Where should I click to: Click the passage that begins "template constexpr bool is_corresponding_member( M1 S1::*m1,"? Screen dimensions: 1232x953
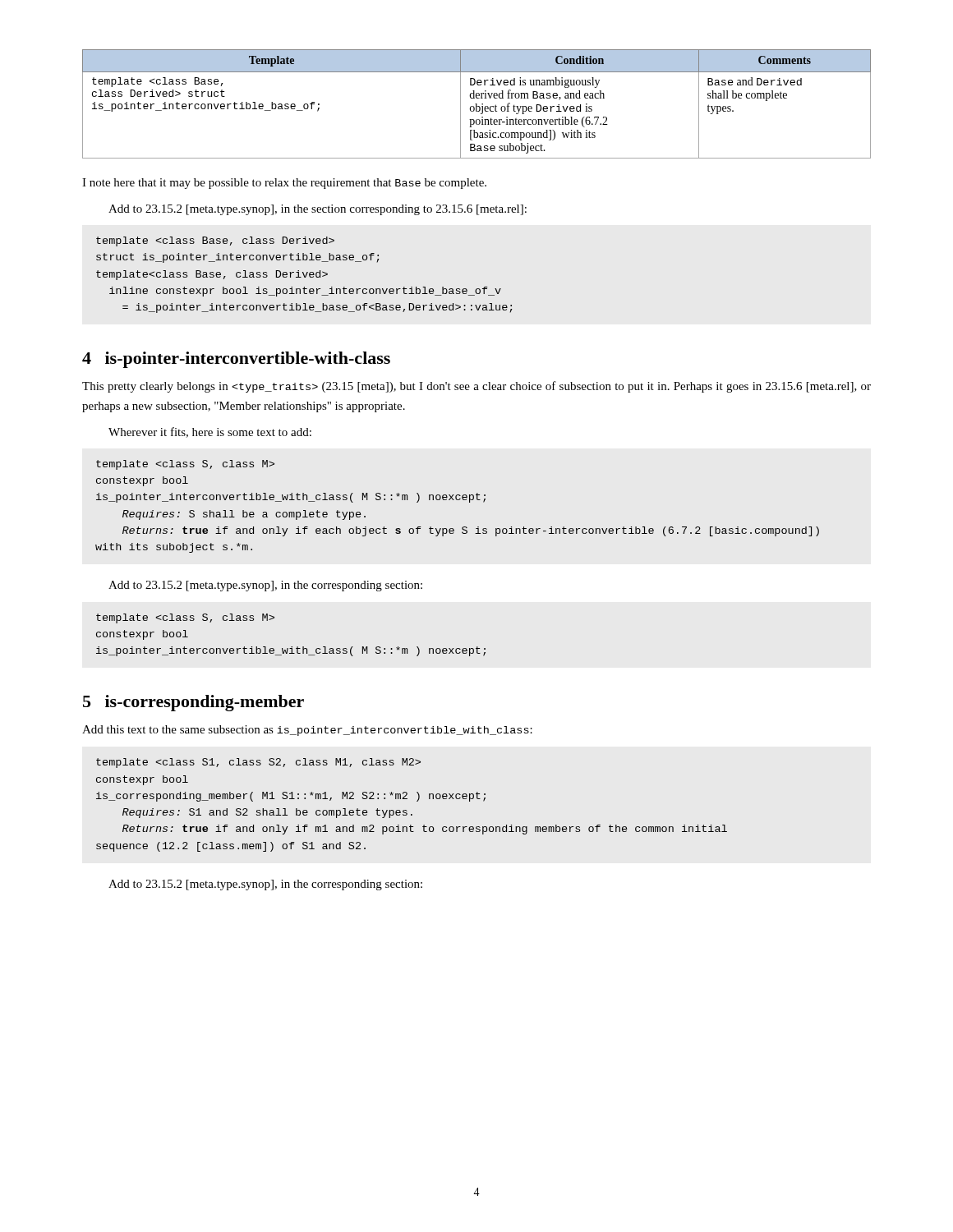click(476, 805)
